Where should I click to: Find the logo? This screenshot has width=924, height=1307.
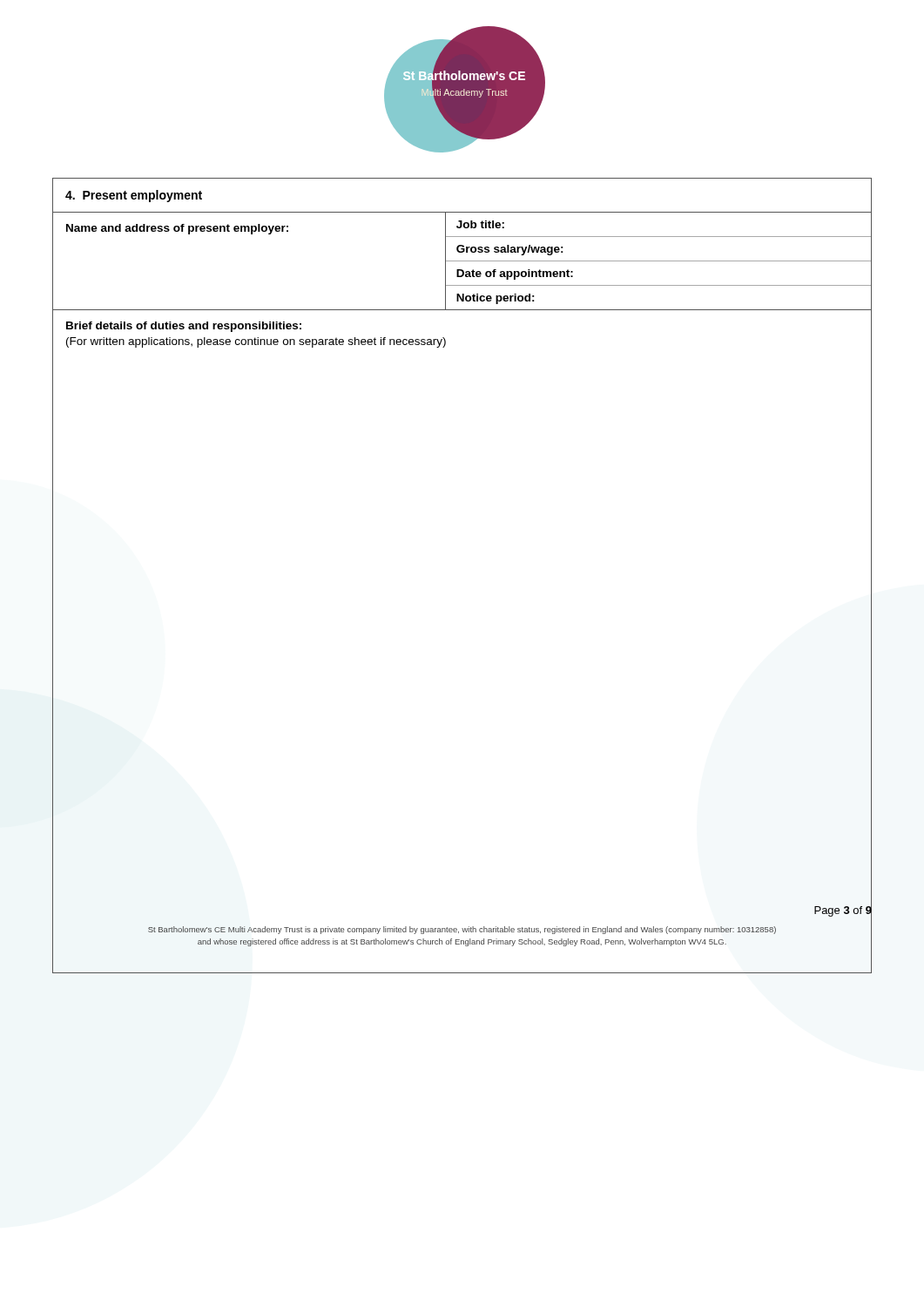point(462,89)
